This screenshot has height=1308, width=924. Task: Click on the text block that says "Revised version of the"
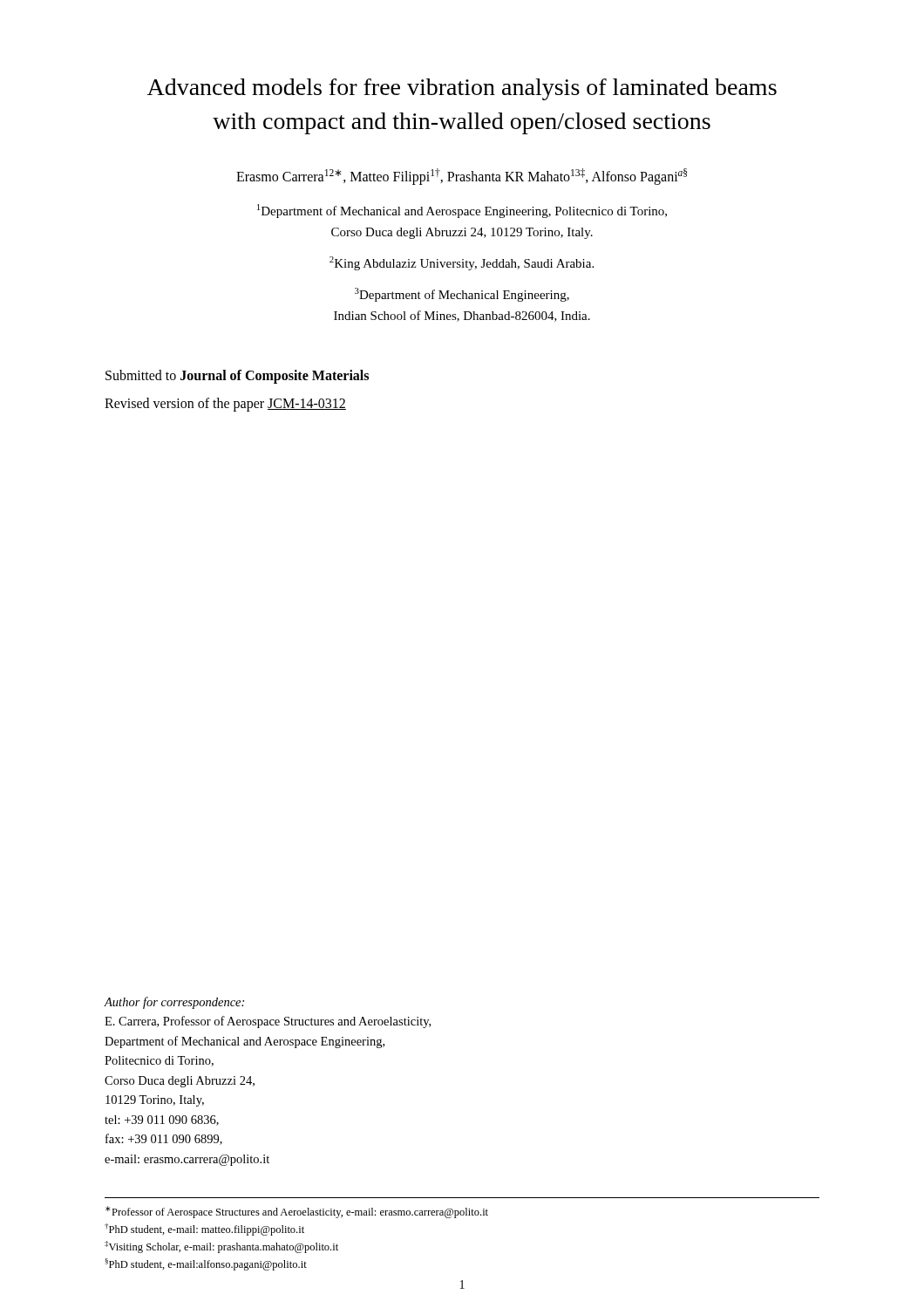(225, 404)
